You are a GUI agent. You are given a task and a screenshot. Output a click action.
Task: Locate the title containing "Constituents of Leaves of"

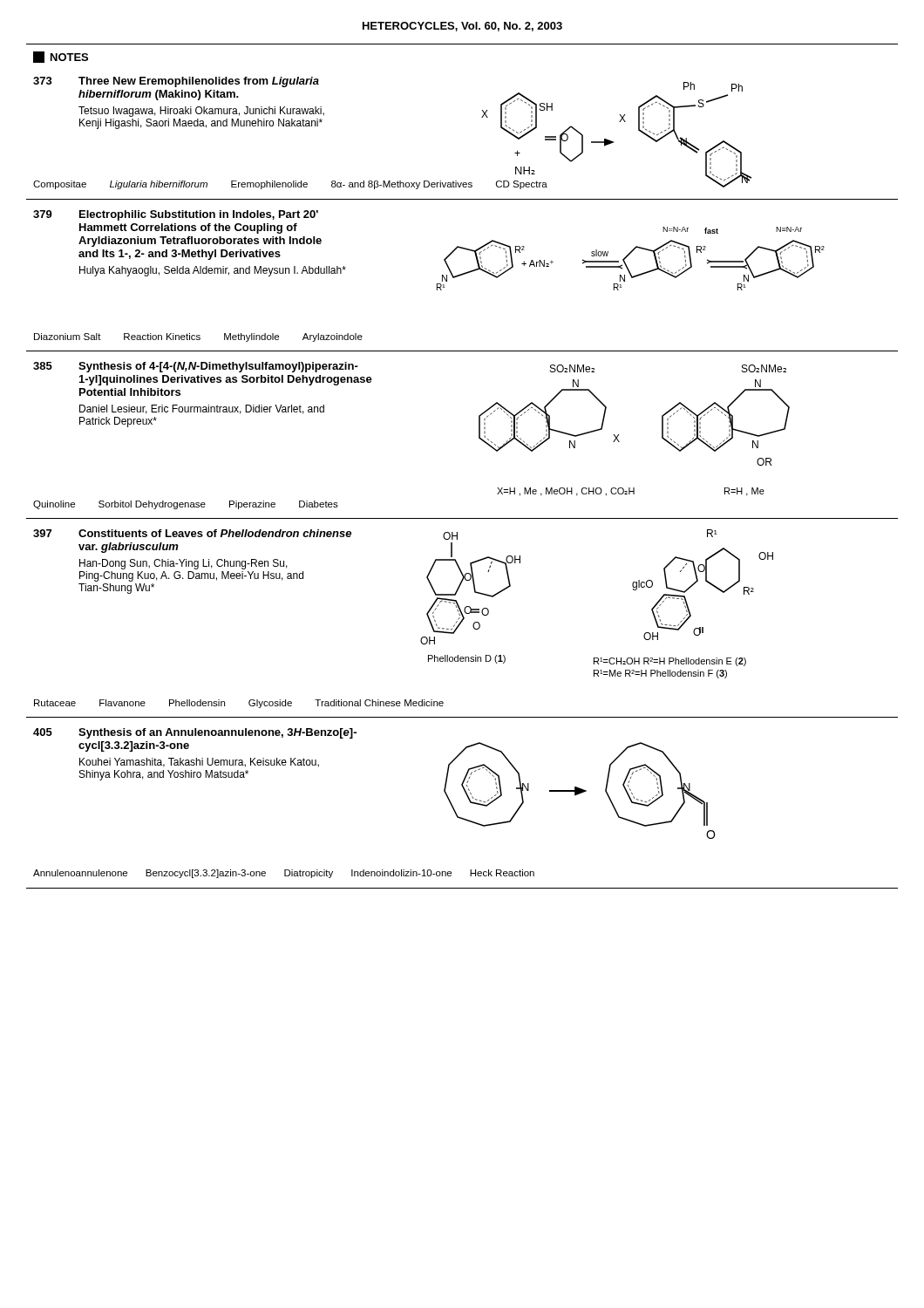coord(253,560)
